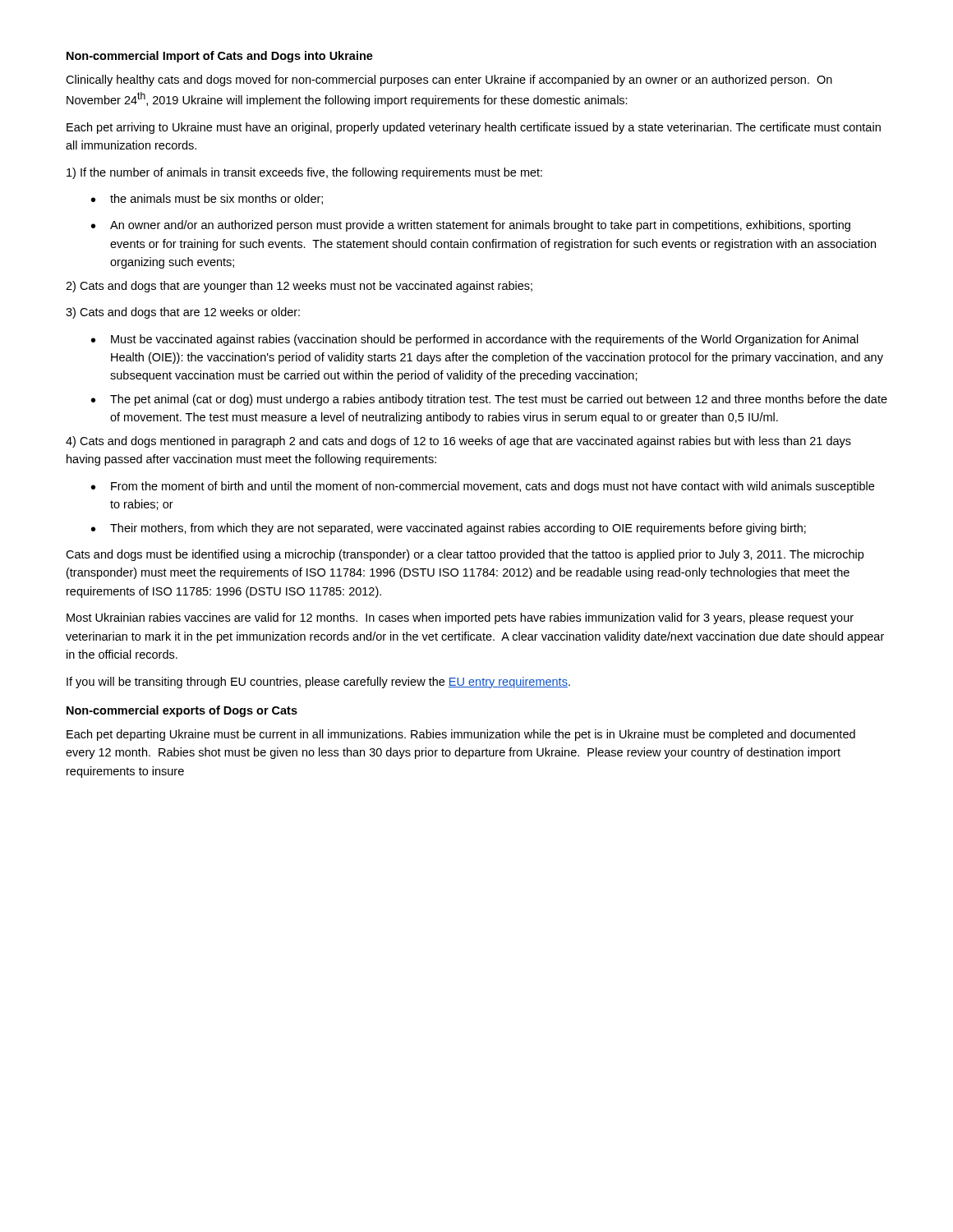
Task: Click on the text block with the text "Most Ukrainian rabies"
Action: [475, 636]
